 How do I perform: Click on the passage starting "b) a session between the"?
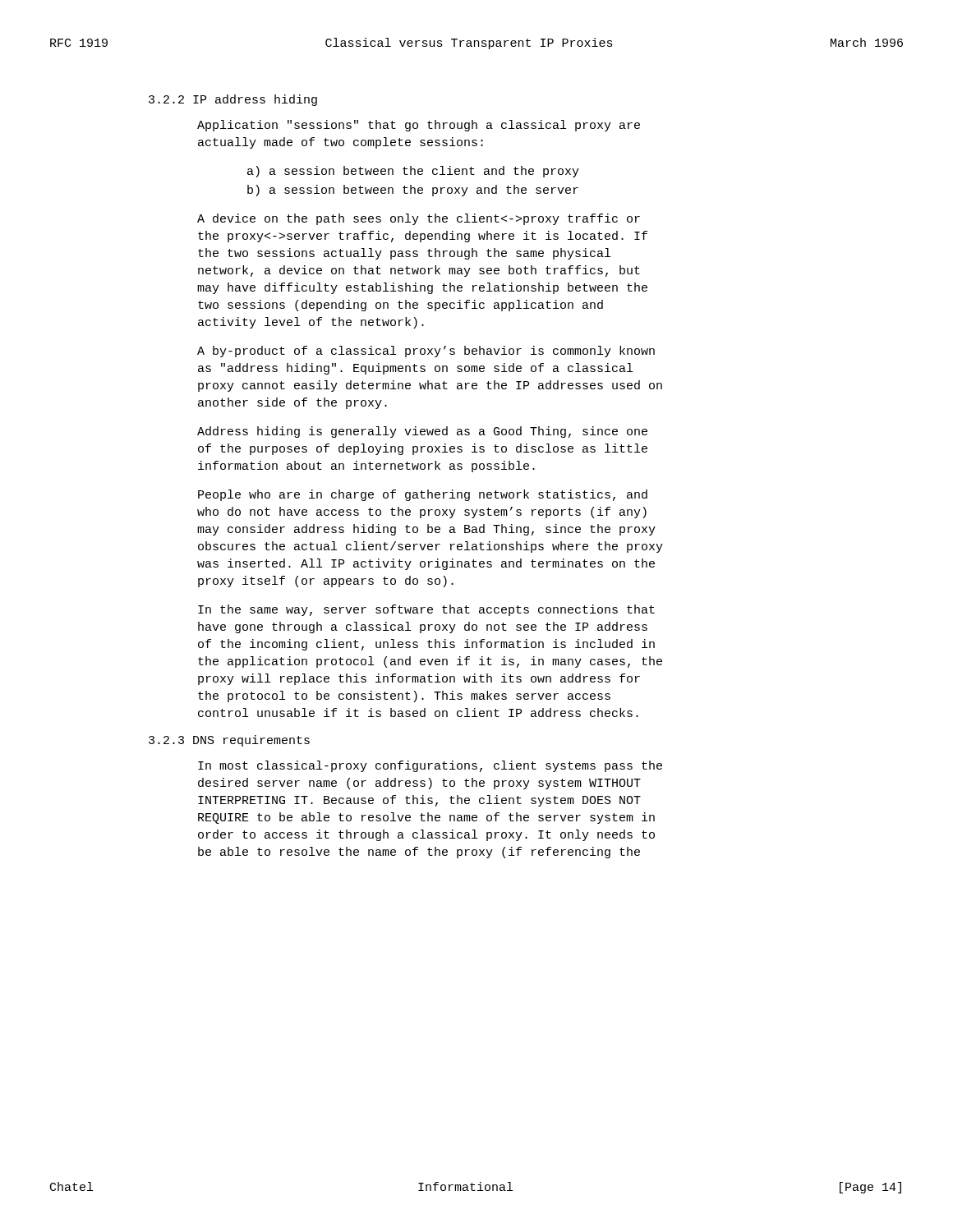413,191
